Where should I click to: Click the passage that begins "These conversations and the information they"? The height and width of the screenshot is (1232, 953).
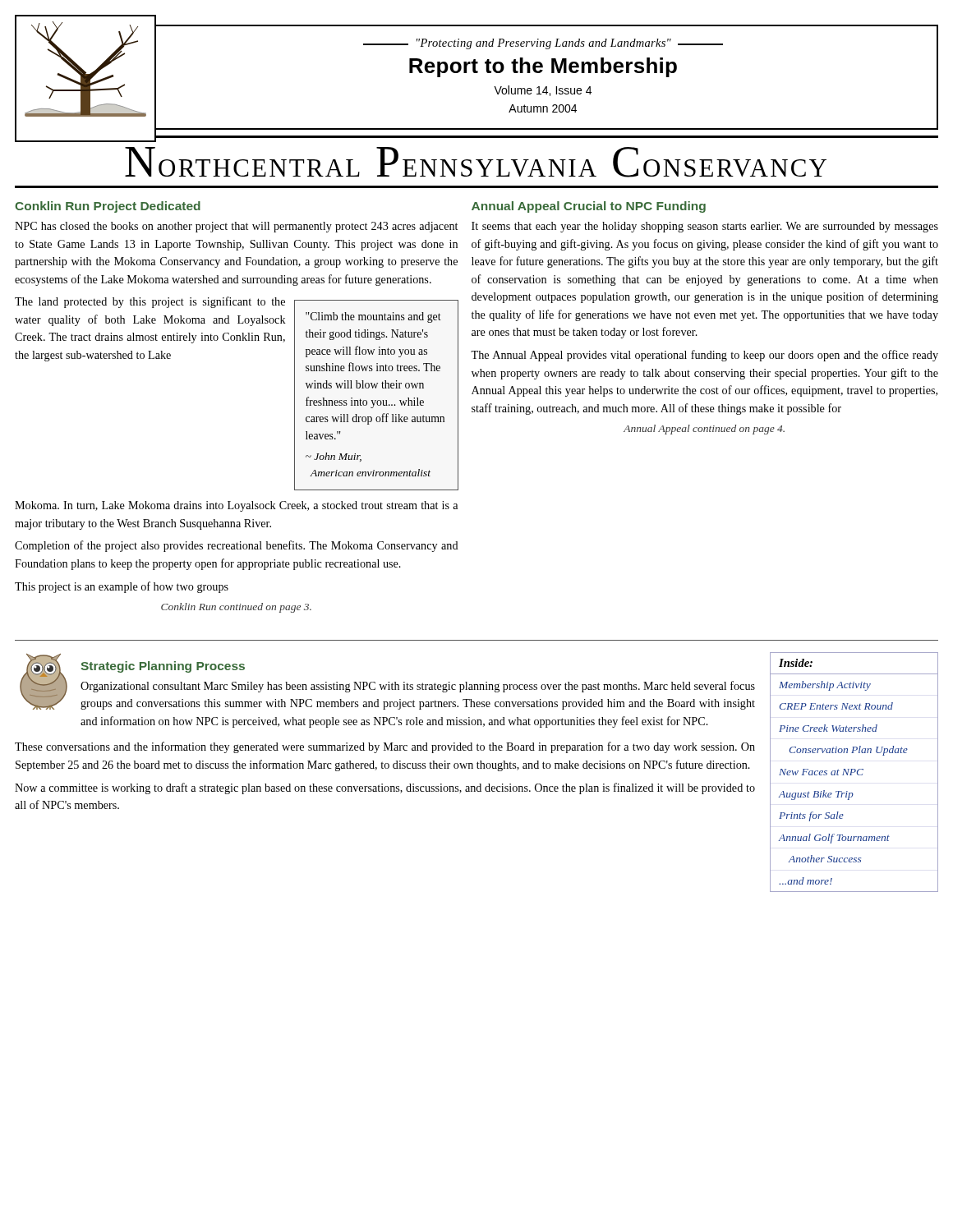pyautogui.click(x=385, y=756)
